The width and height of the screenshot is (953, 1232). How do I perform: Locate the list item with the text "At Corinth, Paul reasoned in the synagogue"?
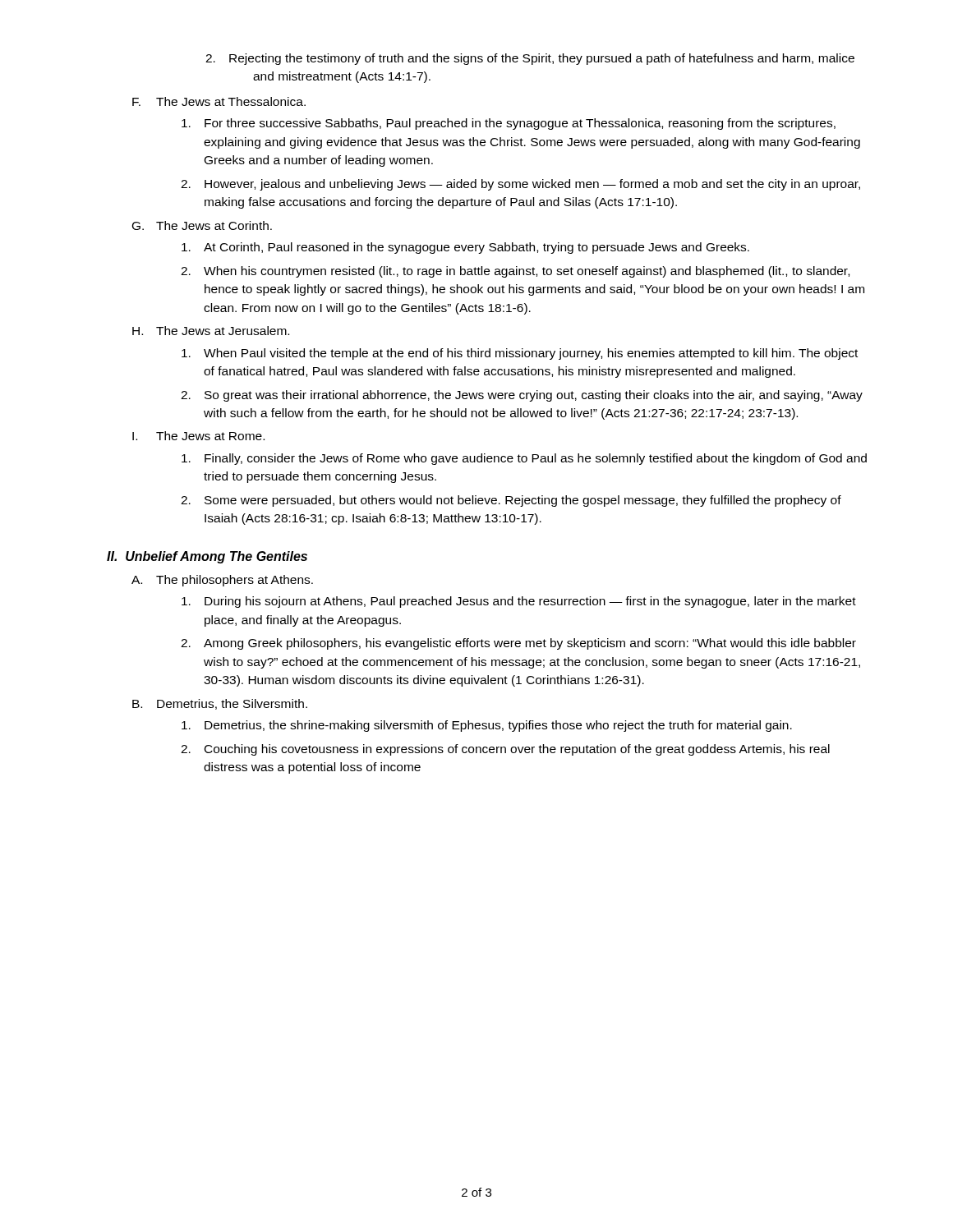click(465, 248)
